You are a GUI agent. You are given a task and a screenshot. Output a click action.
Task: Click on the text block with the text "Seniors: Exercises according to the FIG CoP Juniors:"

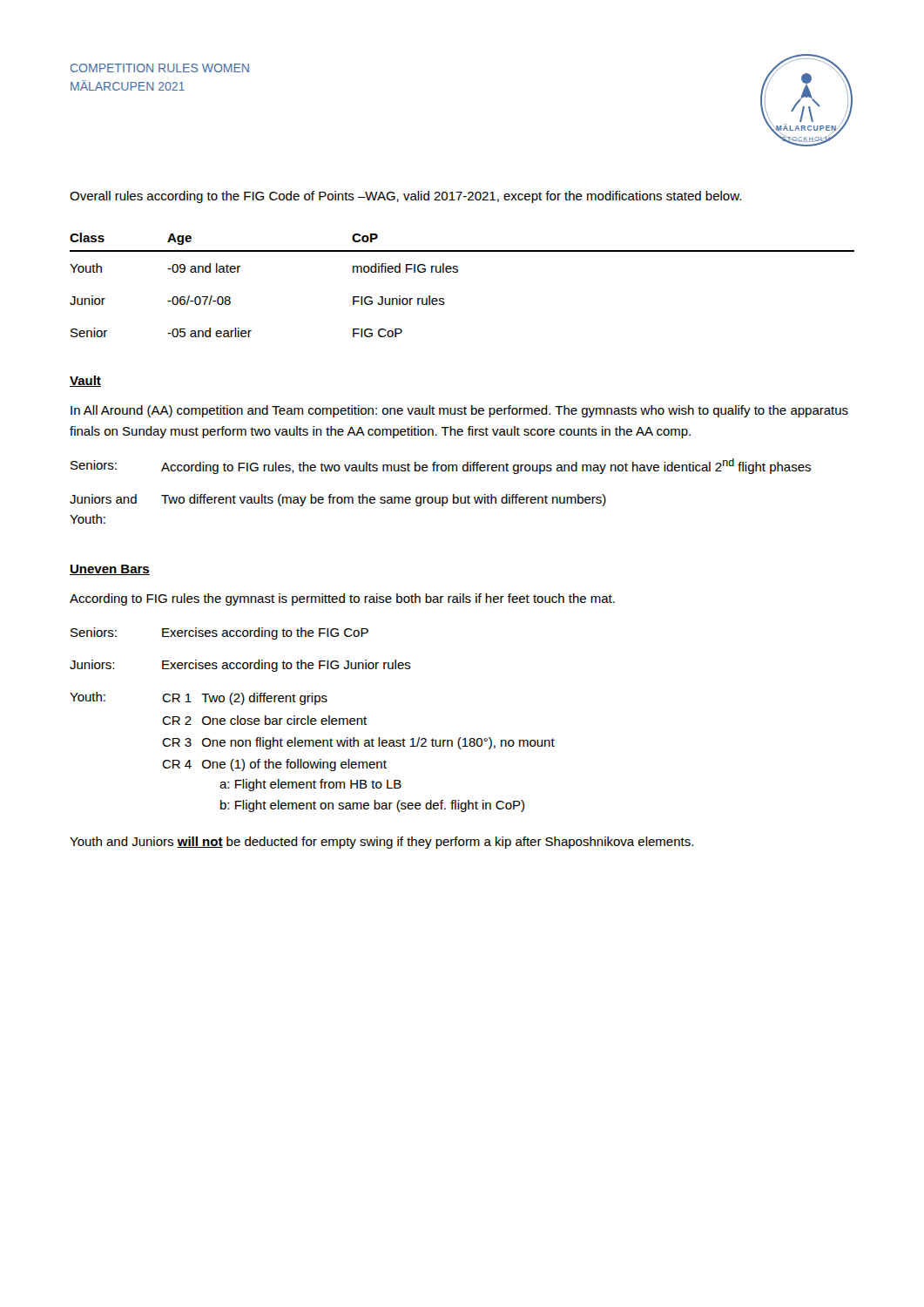point(219,633)
